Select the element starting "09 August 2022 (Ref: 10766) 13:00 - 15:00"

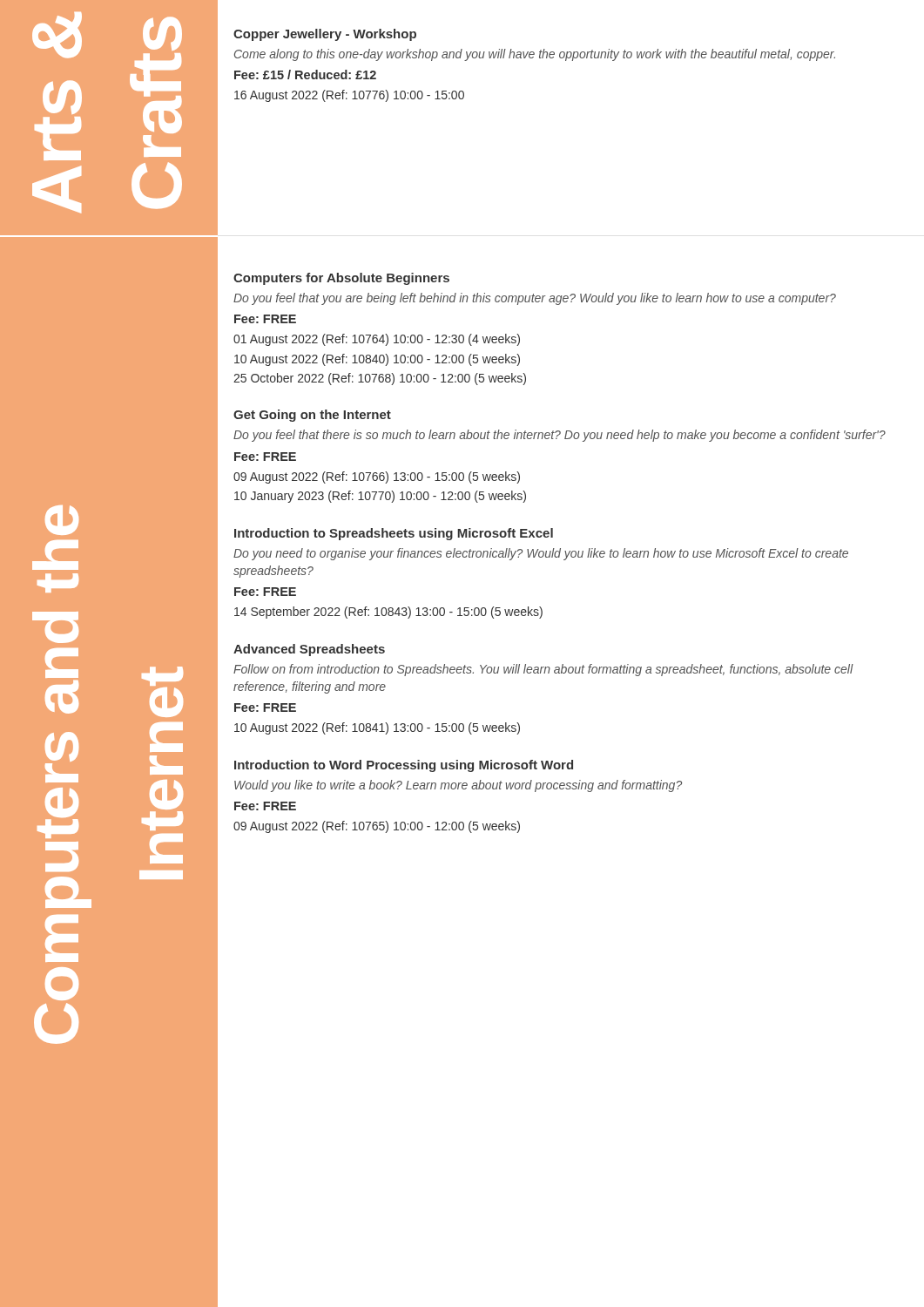(380, 486)
